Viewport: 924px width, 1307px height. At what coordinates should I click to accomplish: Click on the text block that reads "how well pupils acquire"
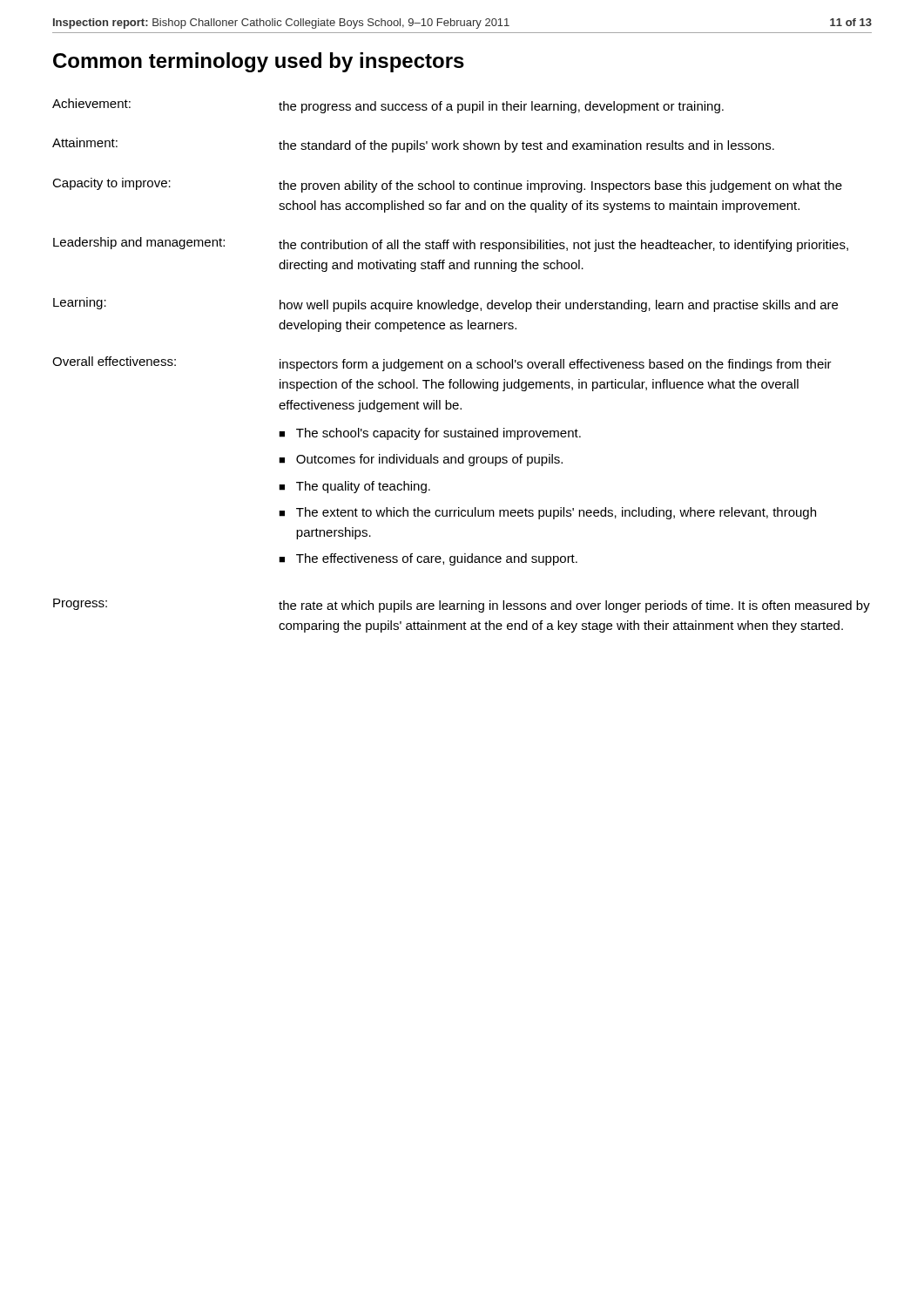click(559, 314)
